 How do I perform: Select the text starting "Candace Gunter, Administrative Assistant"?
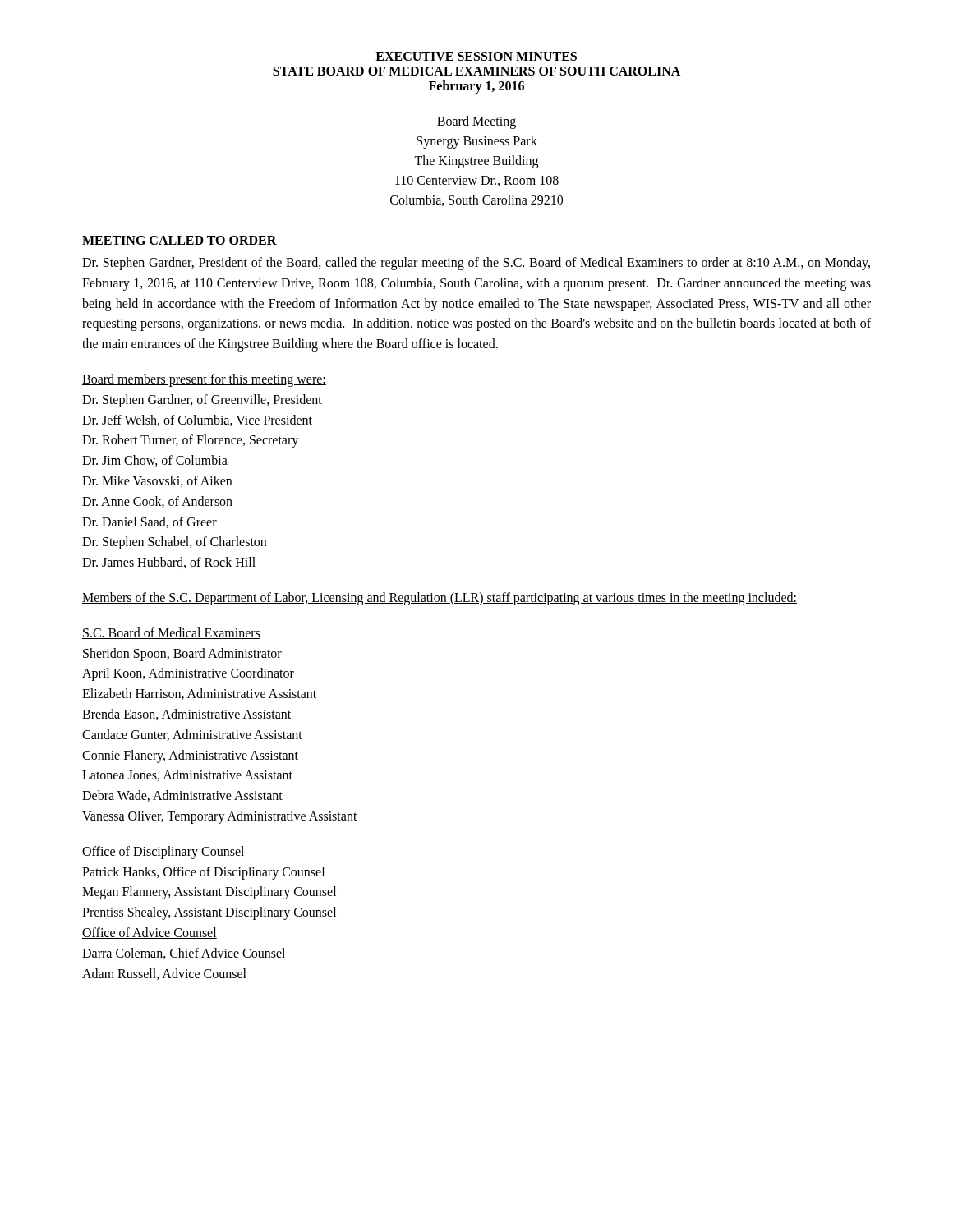(192, 734)
